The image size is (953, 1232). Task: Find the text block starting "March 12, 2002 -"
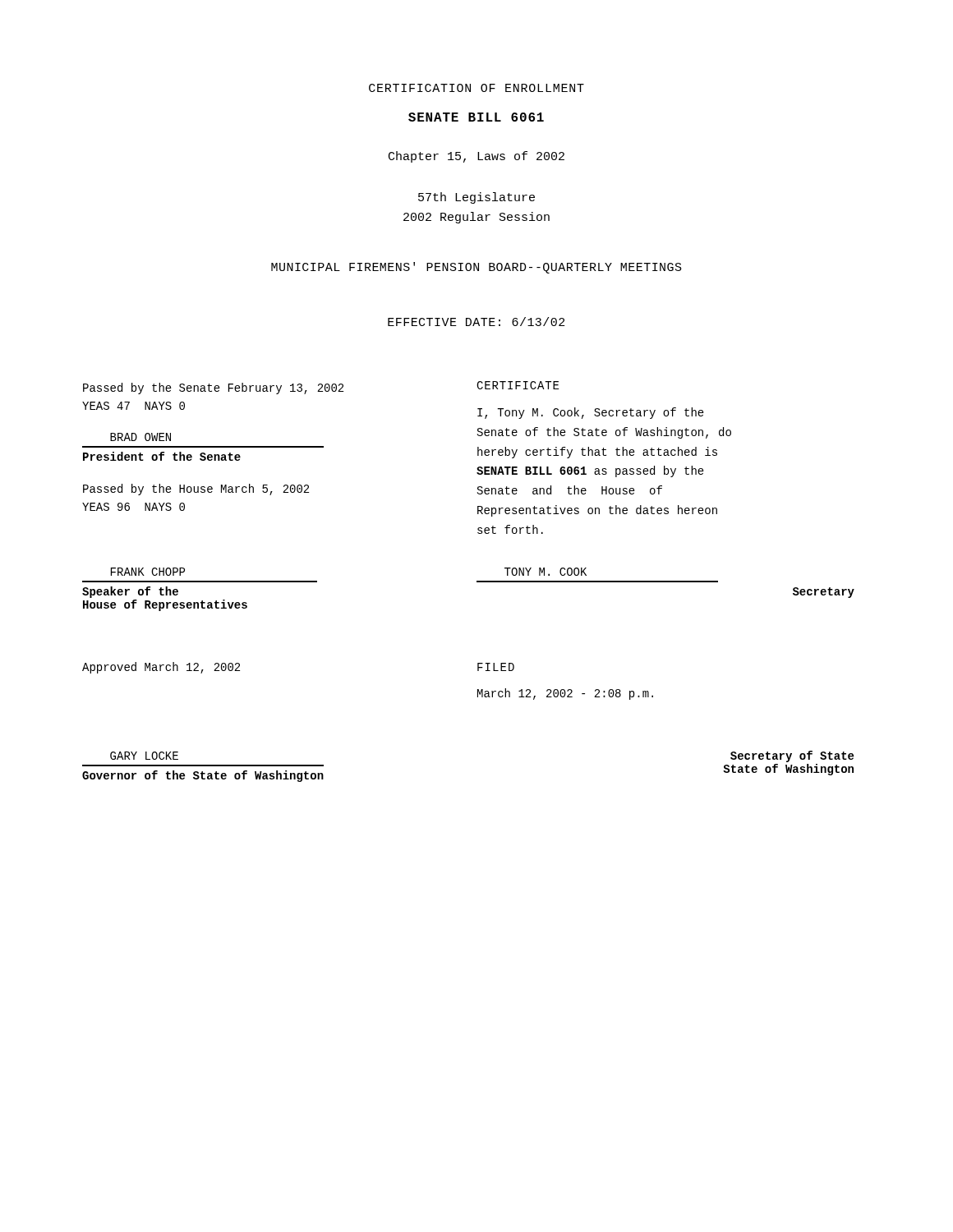[x=566, y=694]
